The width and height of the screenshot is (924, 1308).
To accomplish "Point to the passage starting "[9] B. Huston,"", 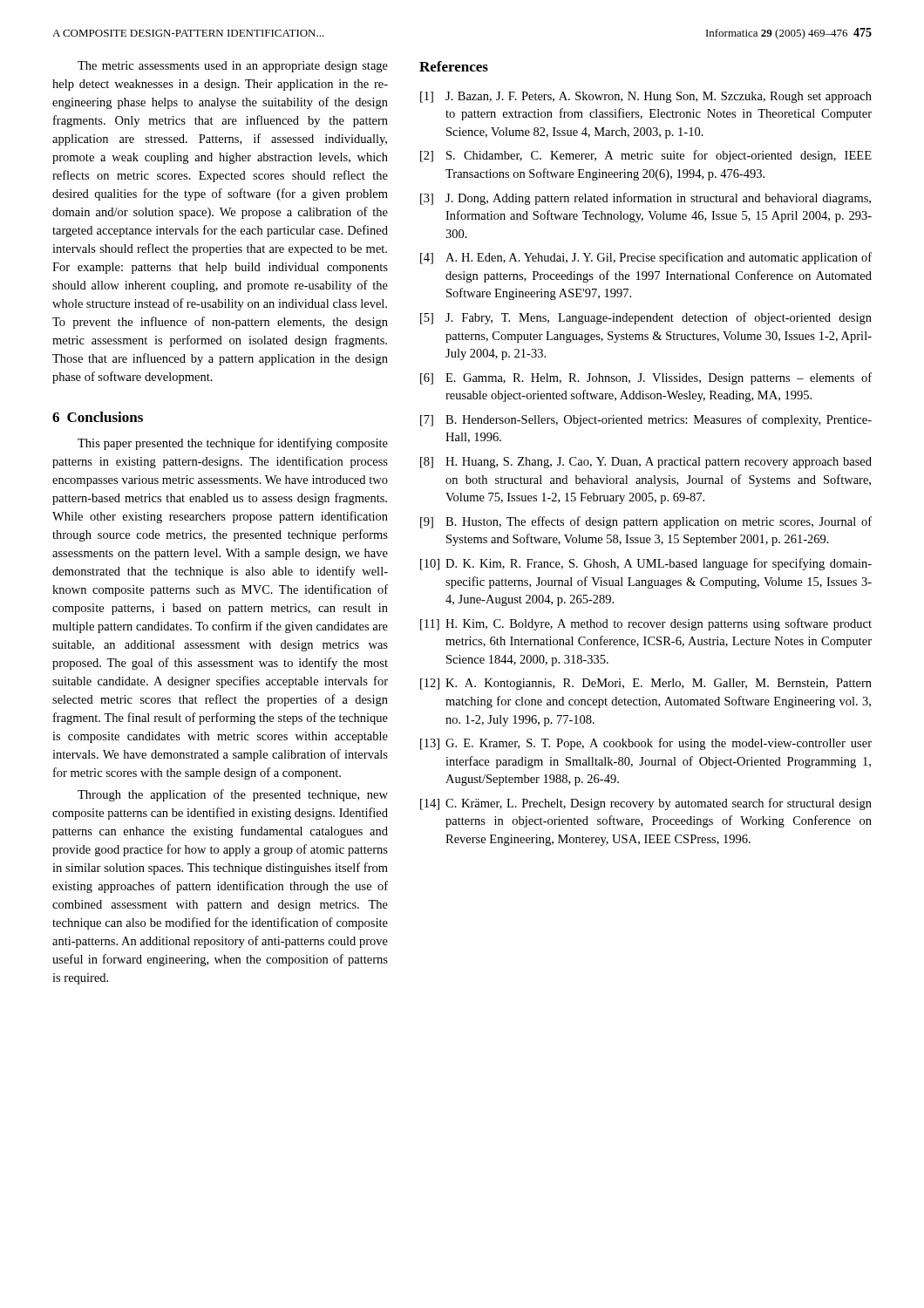I will (646, 531).
